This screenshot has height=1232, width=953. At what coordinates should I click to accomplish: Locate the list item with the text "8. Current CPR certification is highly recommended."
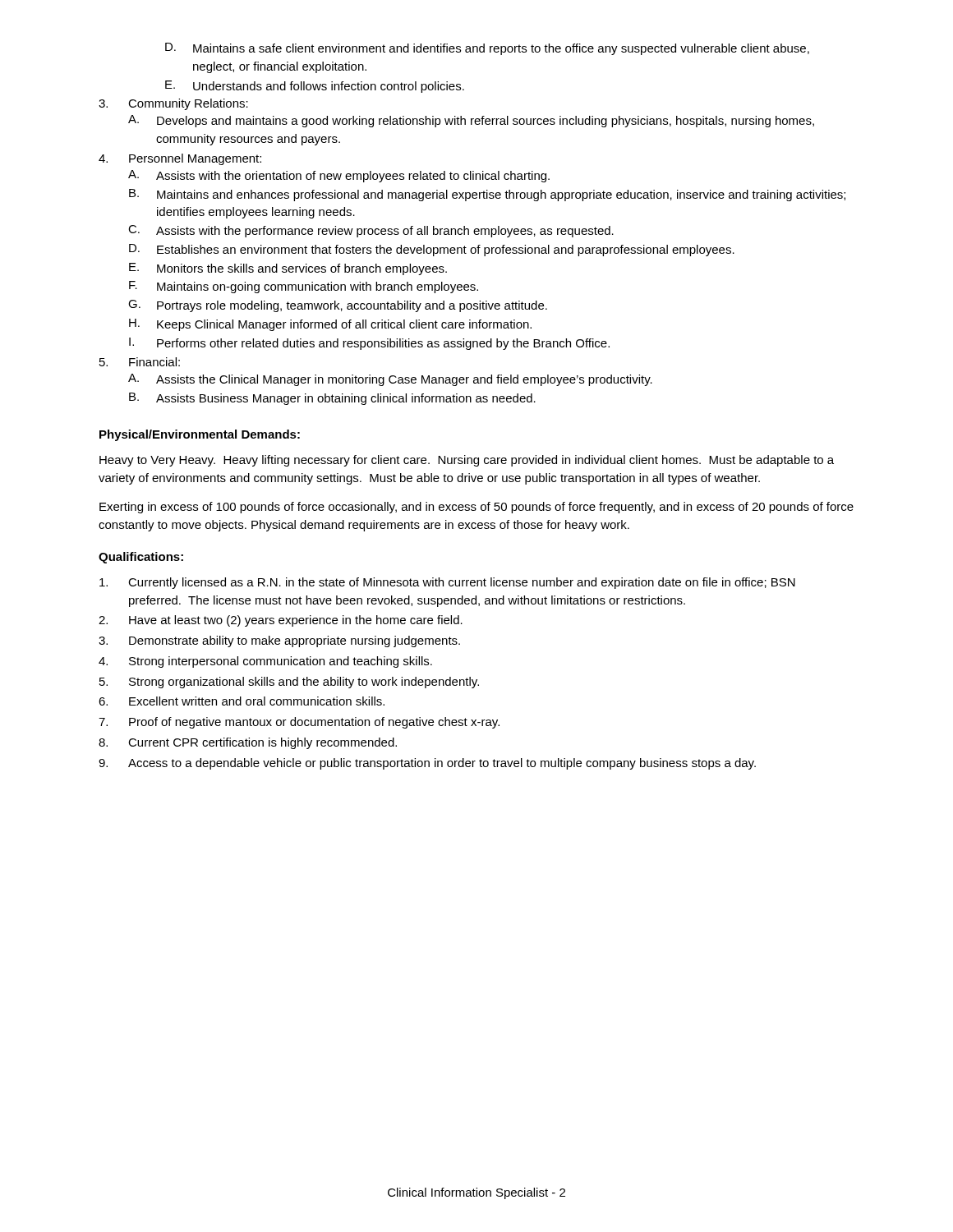tap(248, 743)
